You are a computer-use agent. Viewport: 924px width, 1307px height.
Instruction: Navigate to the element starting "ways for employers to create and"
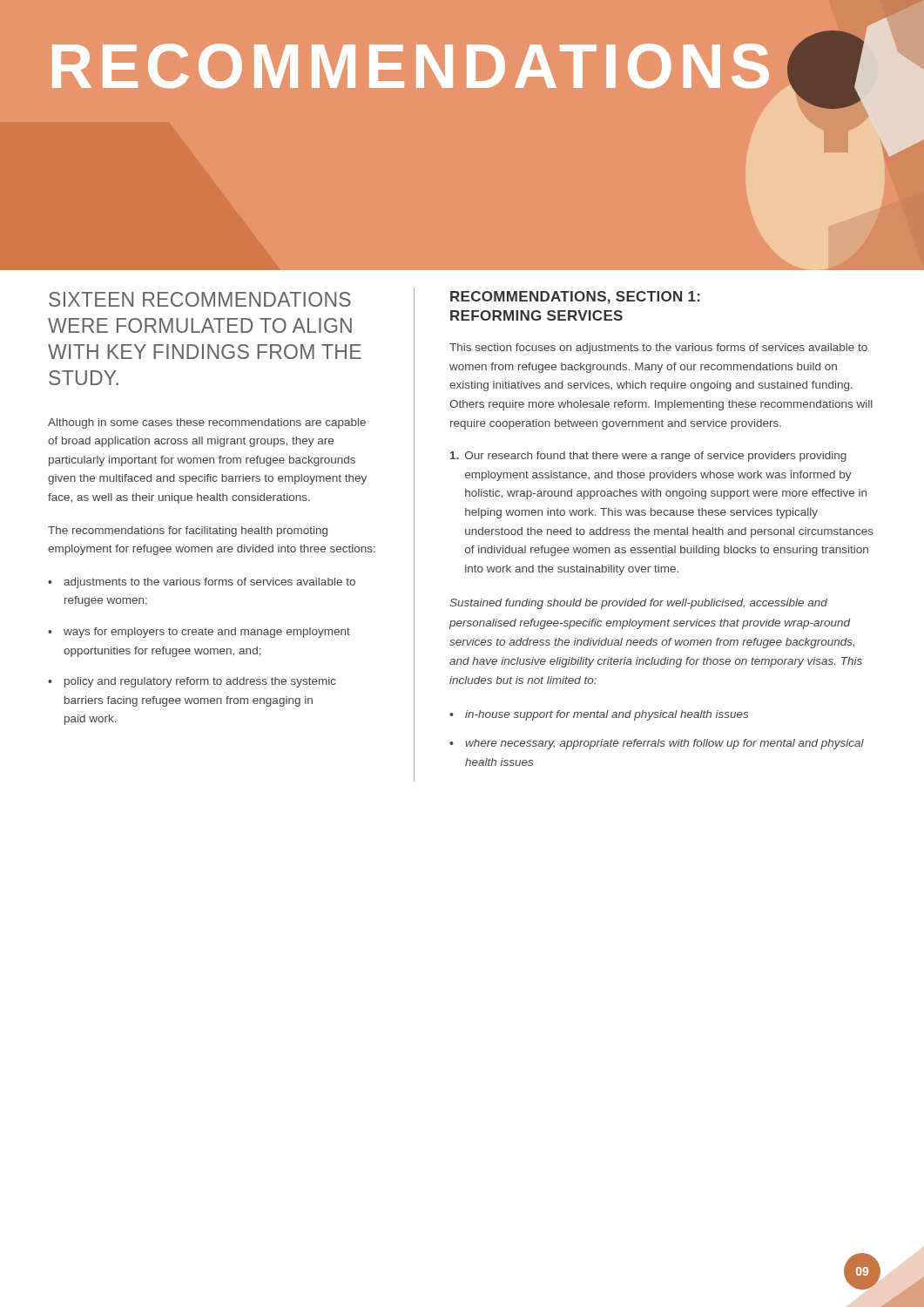point(207,641)
